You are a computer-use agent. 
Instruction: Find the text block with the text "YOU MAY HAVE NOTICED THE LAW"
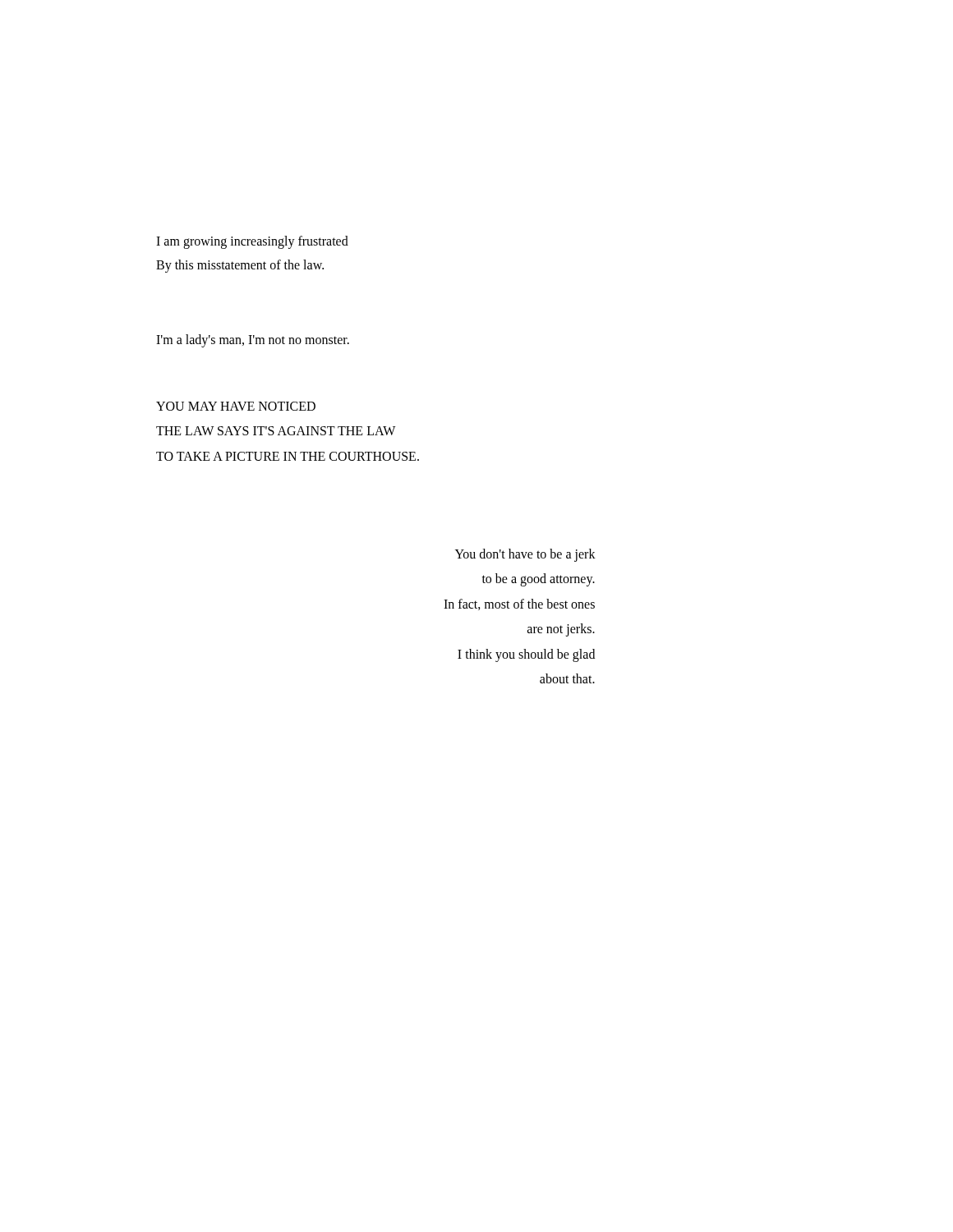pos(288,431)
